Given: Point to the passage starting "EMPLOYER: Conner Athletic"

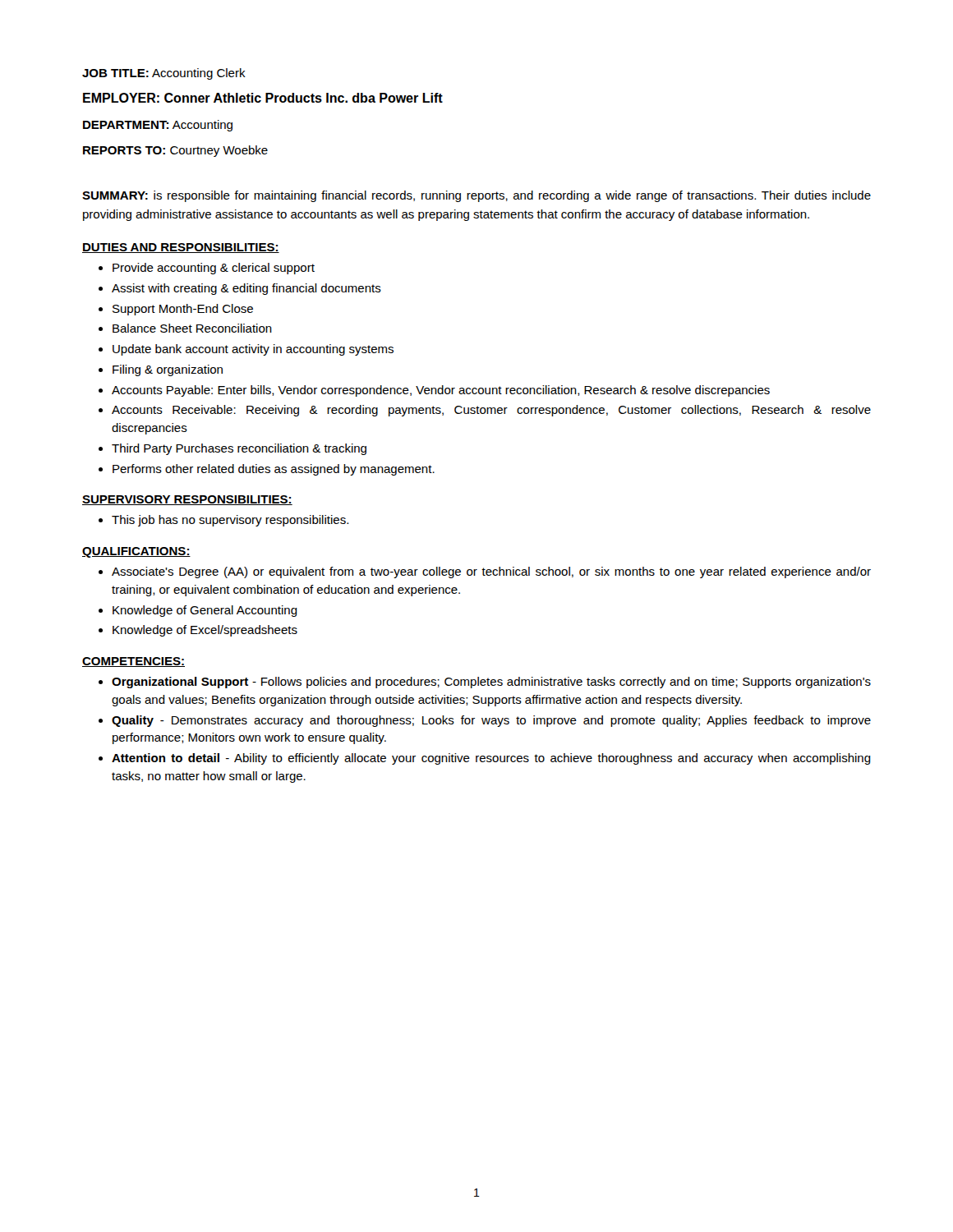Looking at the screenshot, I should coord(262,98).
